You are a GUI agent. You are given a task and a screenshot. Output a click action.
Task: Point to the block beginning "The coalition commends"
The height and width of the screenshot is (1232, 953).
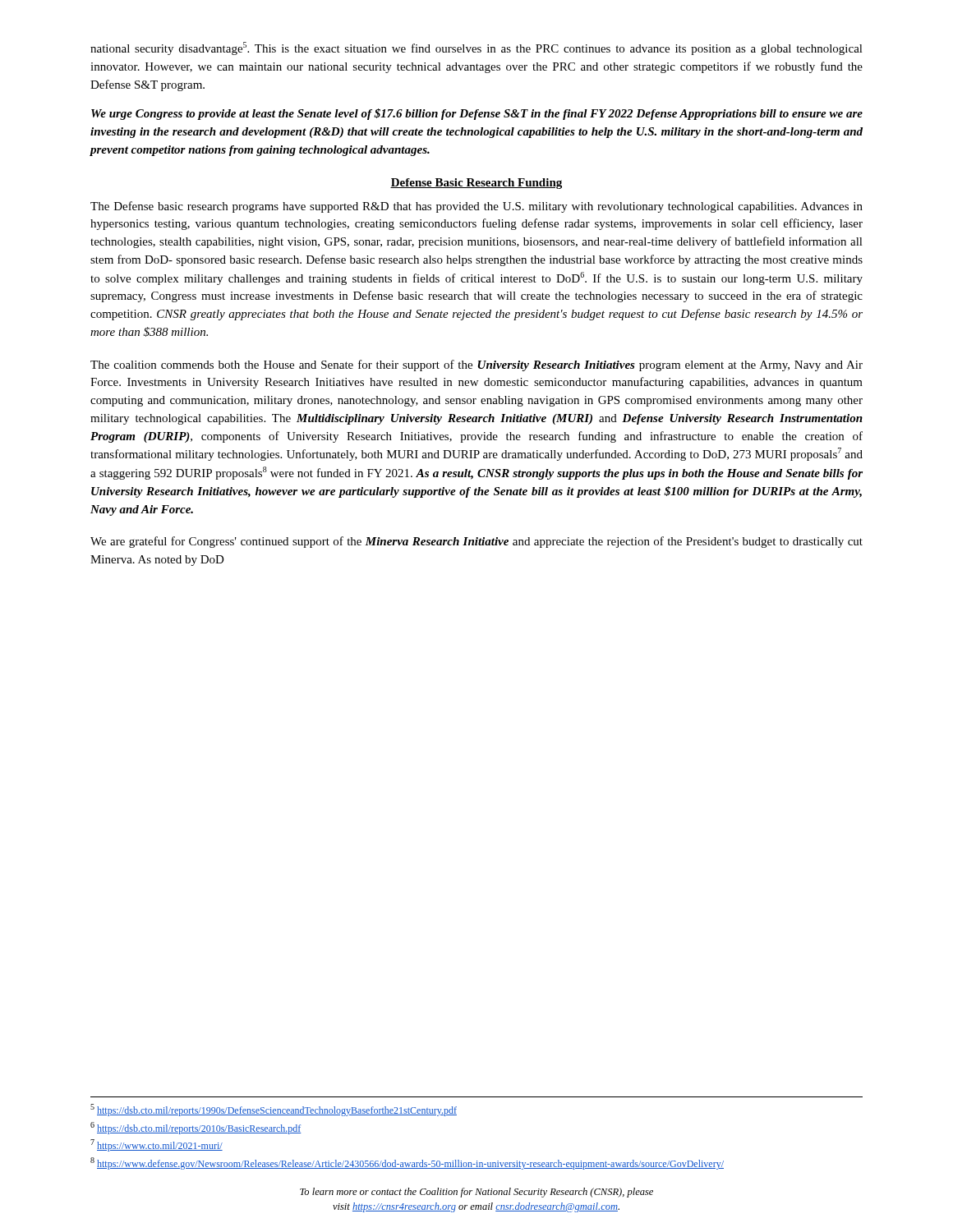point(476,436)
